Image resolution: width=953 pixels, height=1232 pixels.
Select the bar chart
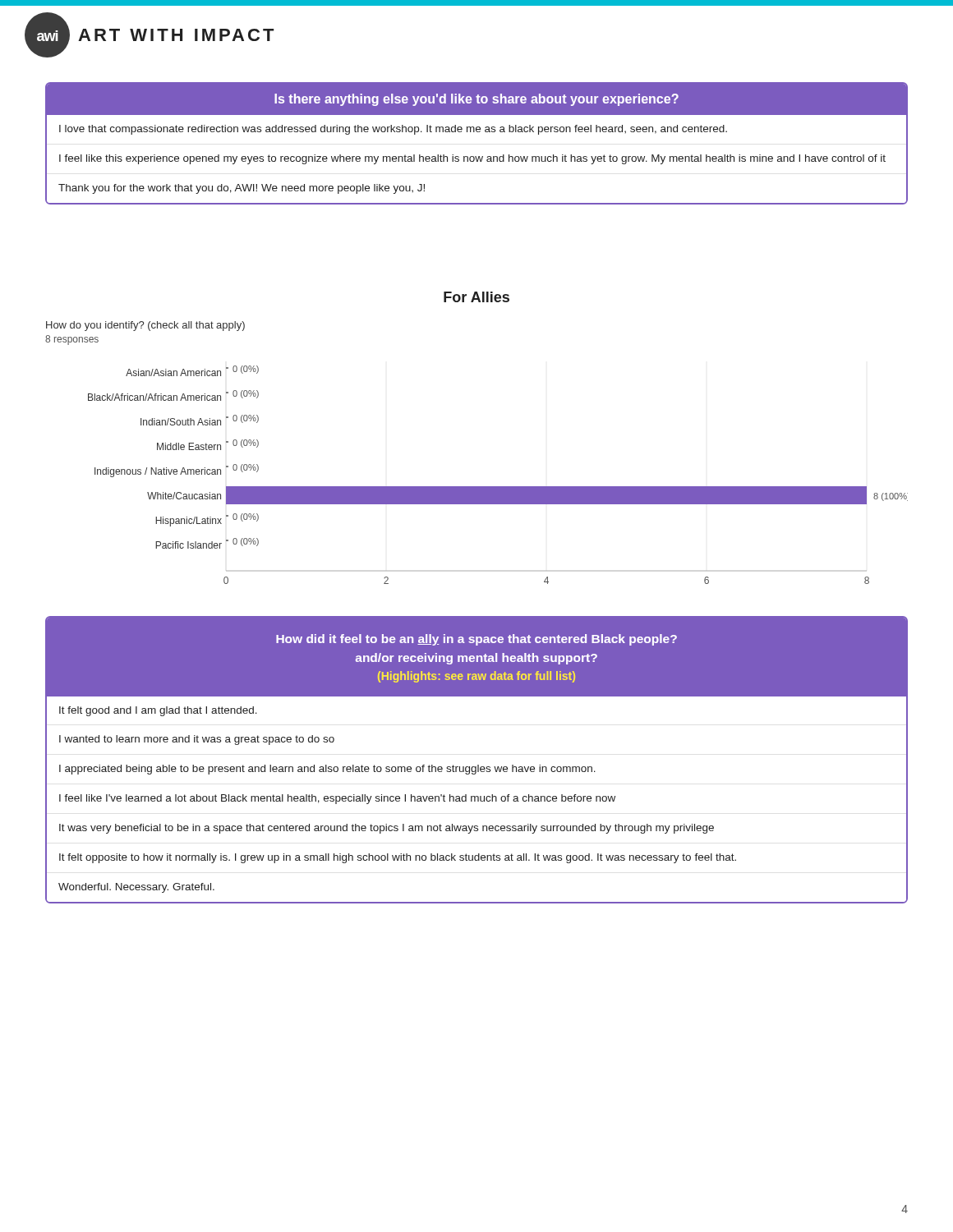point(476,474)
